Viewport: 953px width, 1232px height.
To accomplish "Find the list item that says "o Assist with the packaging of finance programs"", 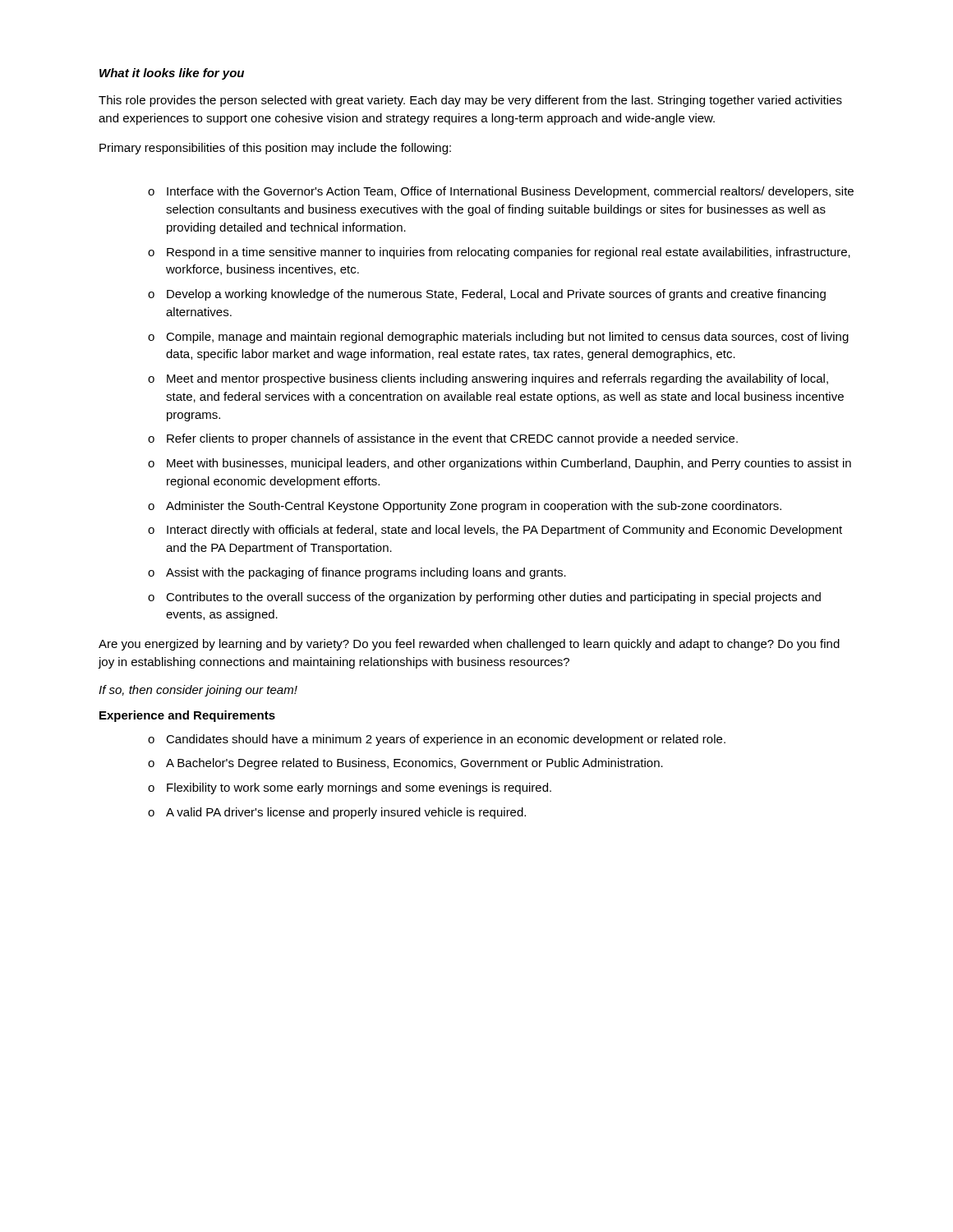I will (x=501, y=572).
